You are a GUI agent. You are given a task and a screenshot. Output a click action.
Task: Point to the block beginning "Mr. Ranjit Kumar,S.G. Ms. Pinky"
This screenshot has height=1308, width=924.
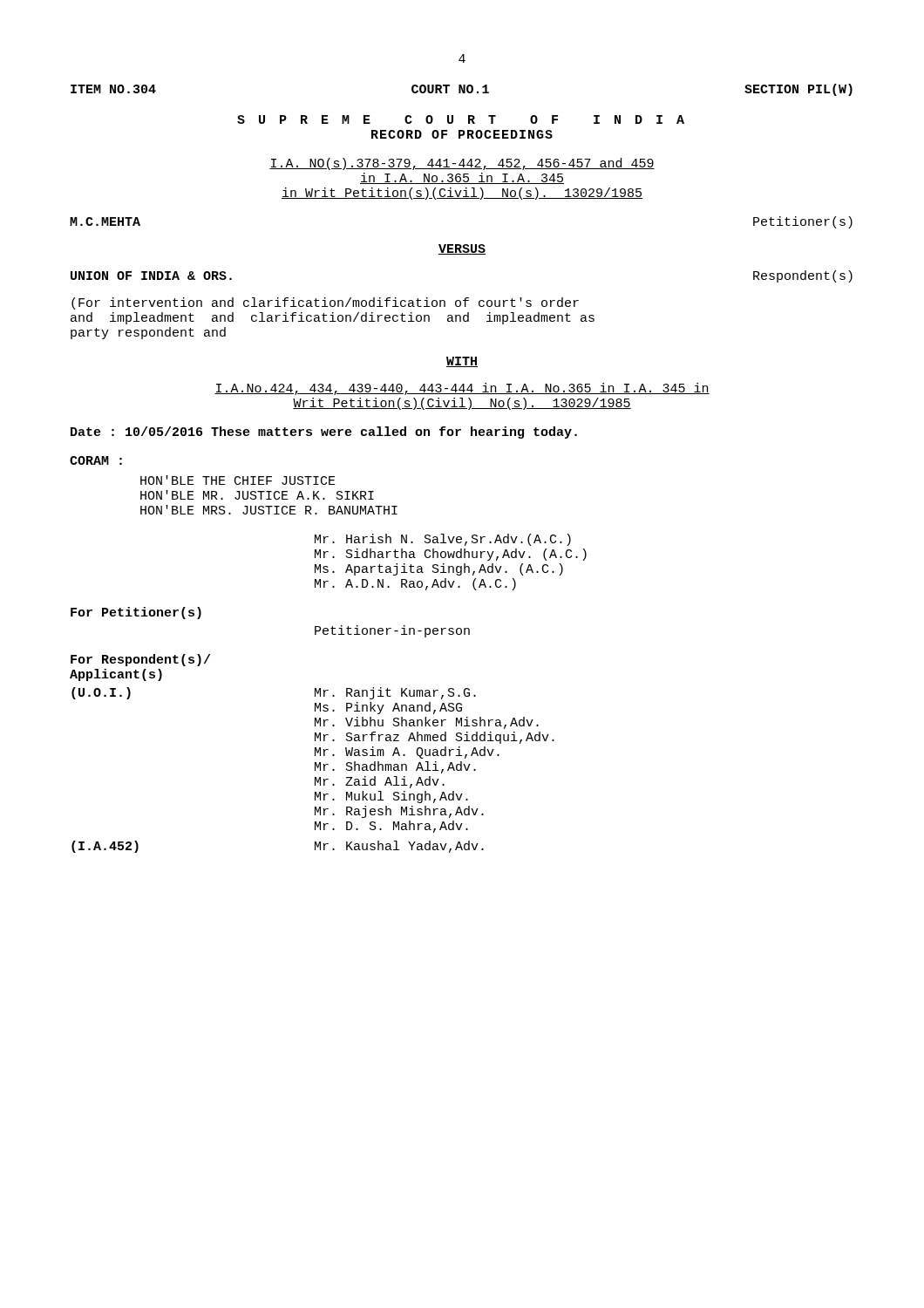click(x=435, y=760)
